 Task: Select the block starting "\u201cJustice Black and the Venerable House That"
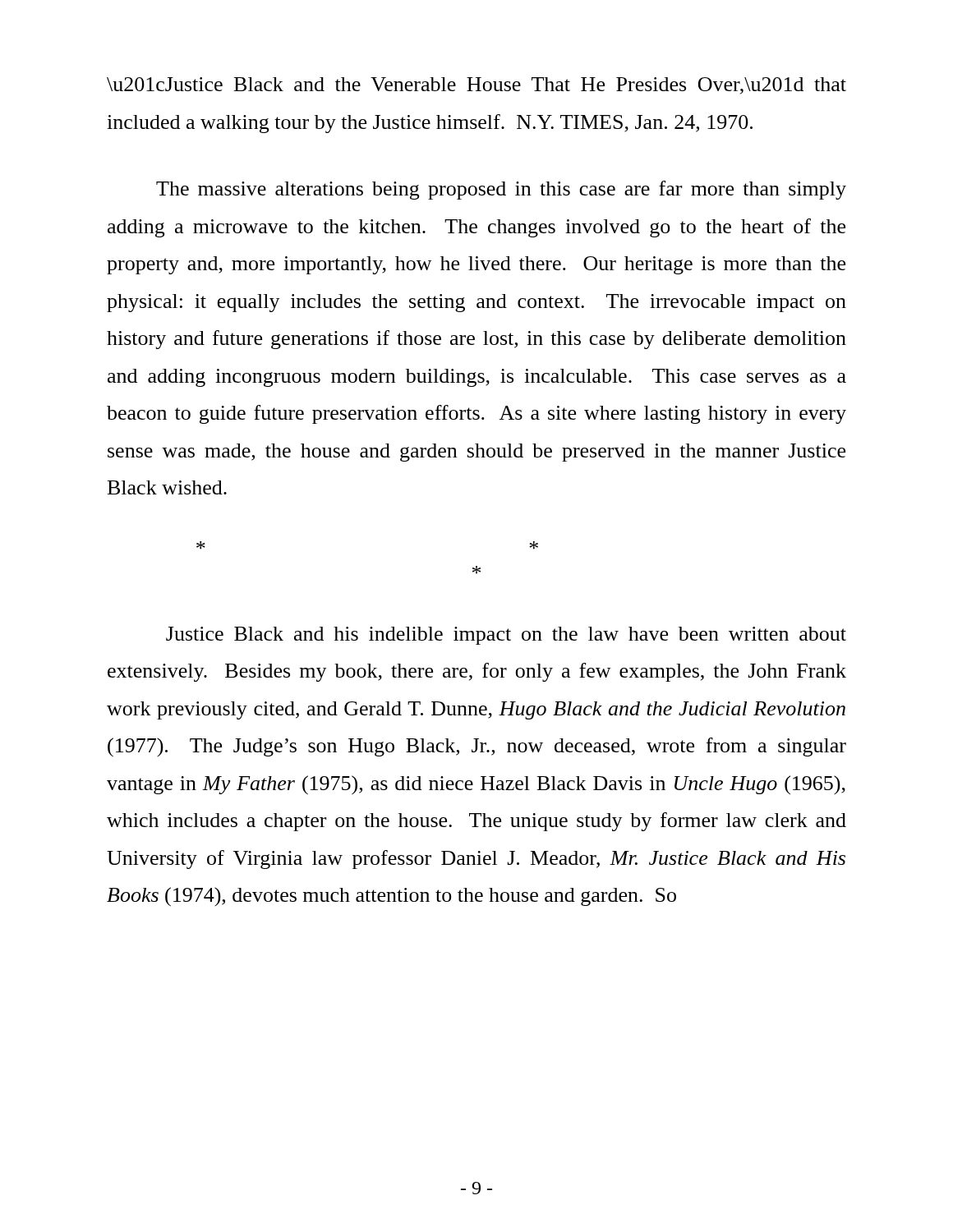(476, 86)
